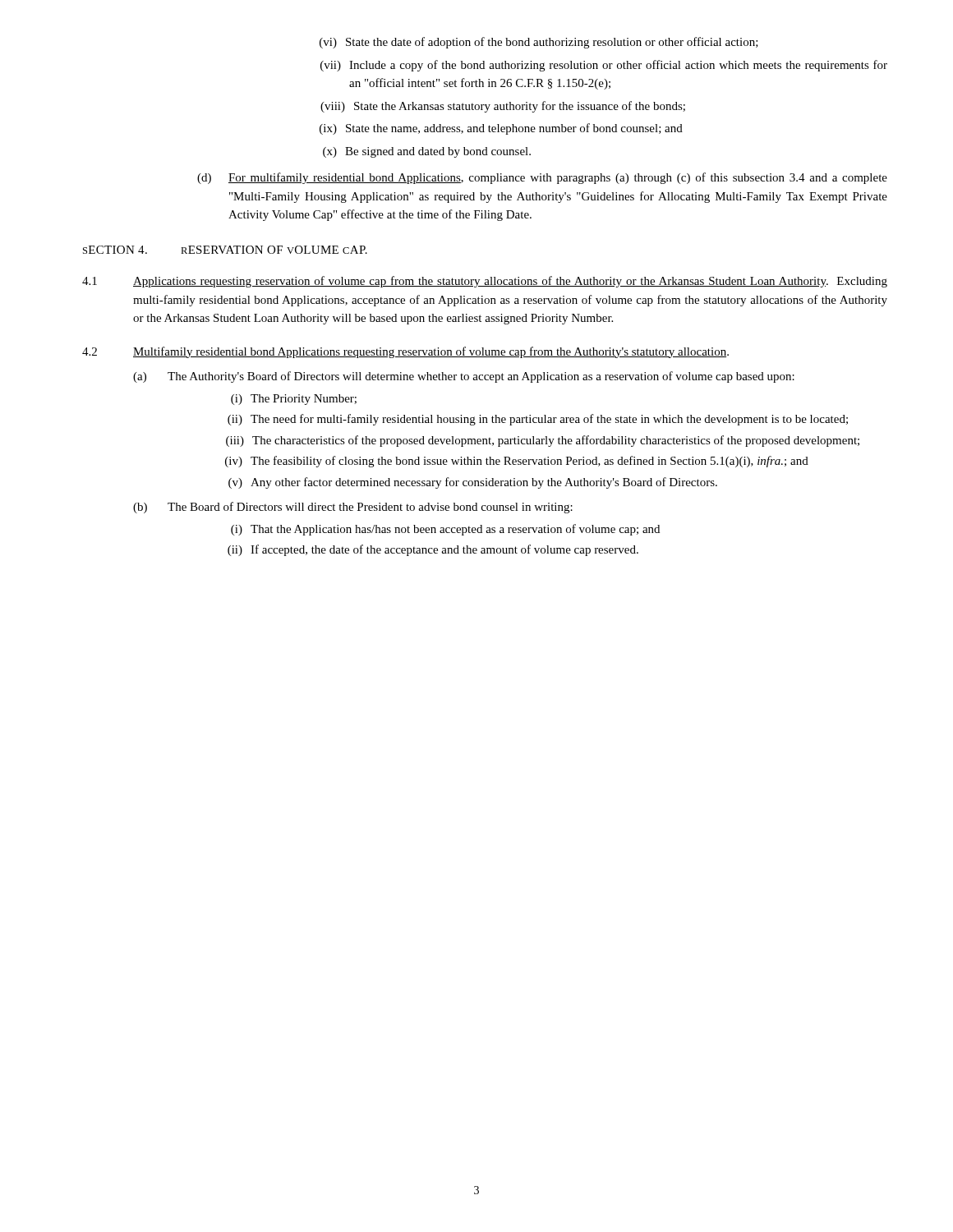Find the list item with the text "(ix) State the name,"
The height and width of the screenshot is (1232, 953).
point(591,128)
